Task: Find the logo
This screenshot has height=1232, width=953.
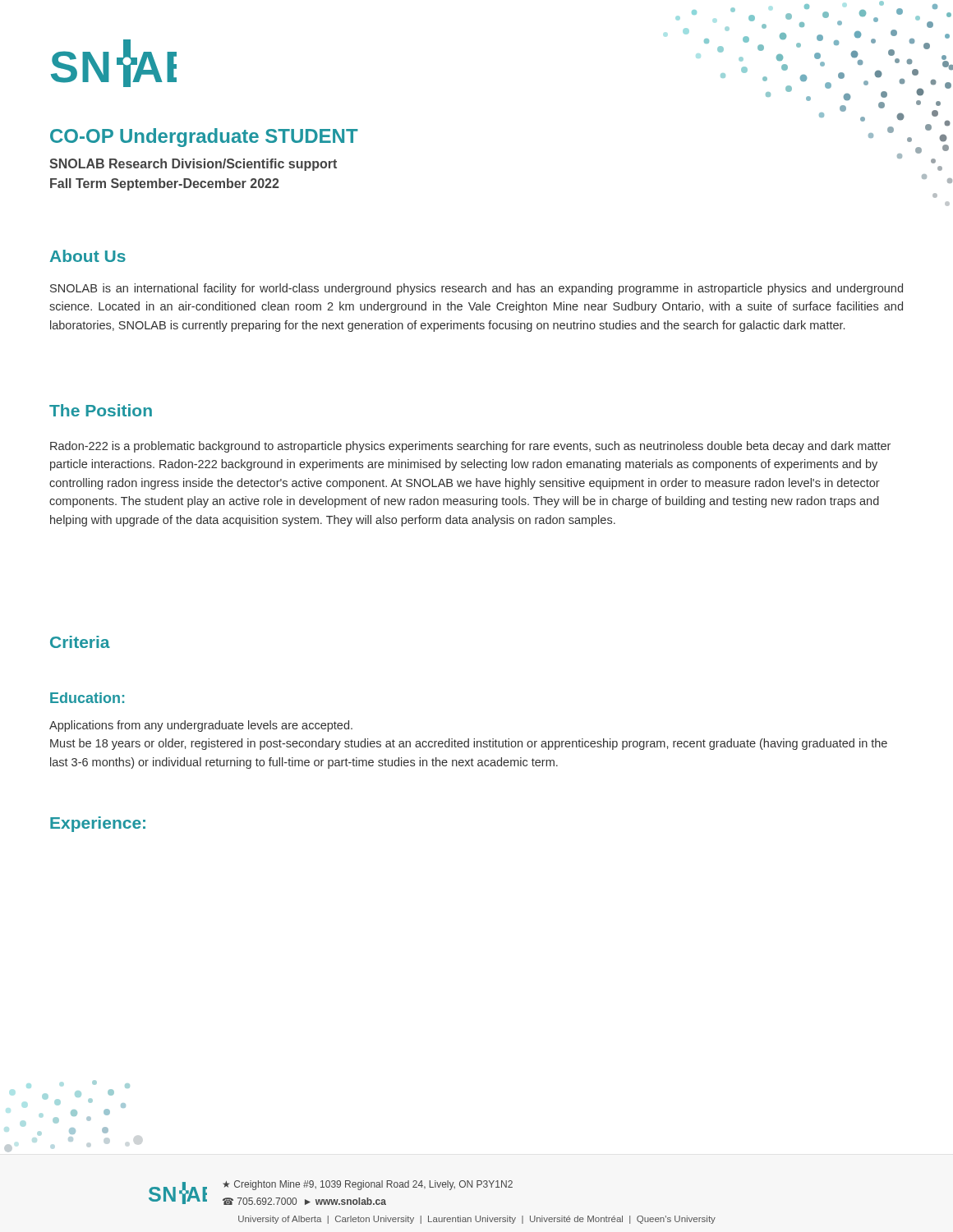Action: point(113,66)
